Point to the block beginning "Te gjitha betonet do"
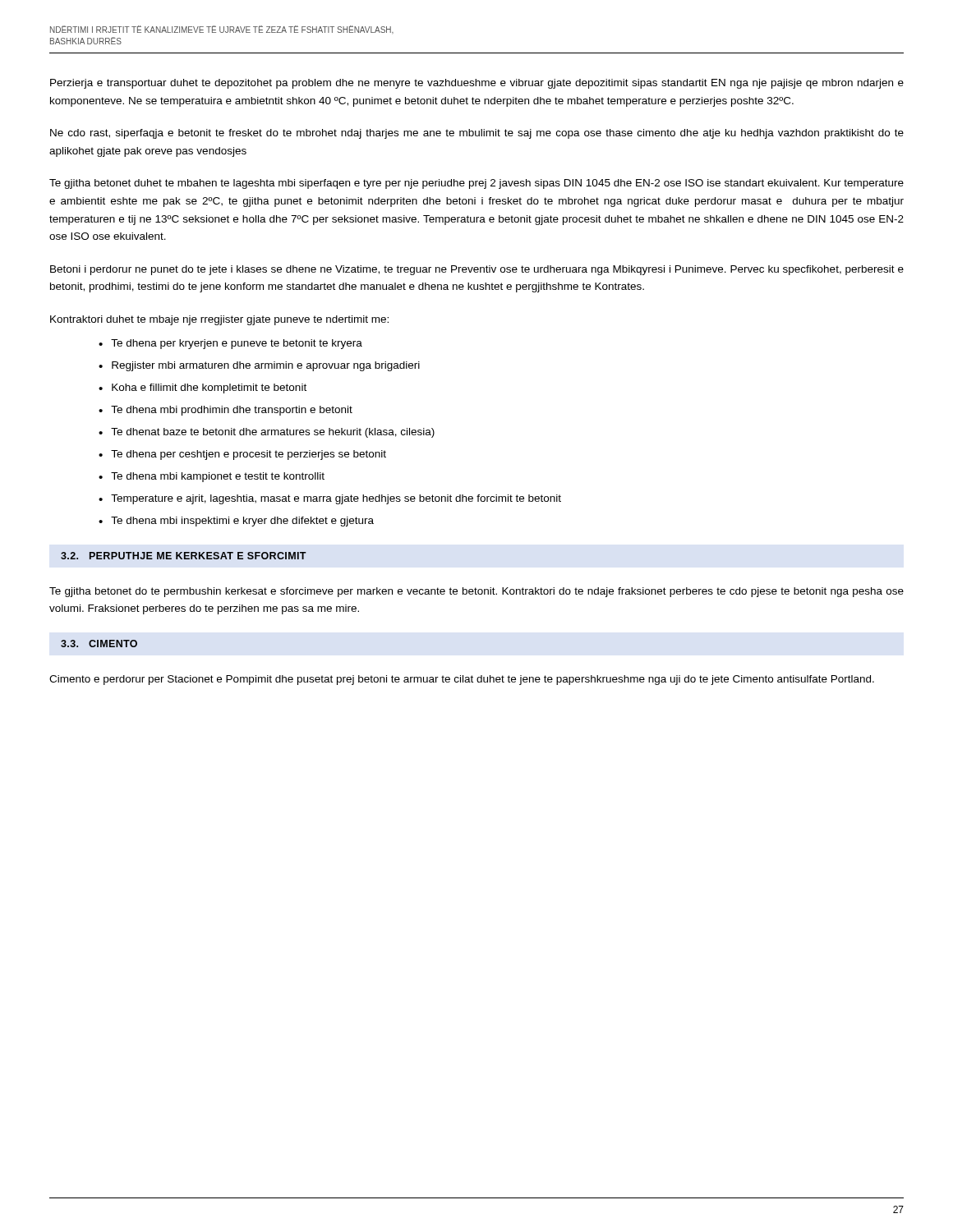The image size is (953, 1232). pos(476,599)
